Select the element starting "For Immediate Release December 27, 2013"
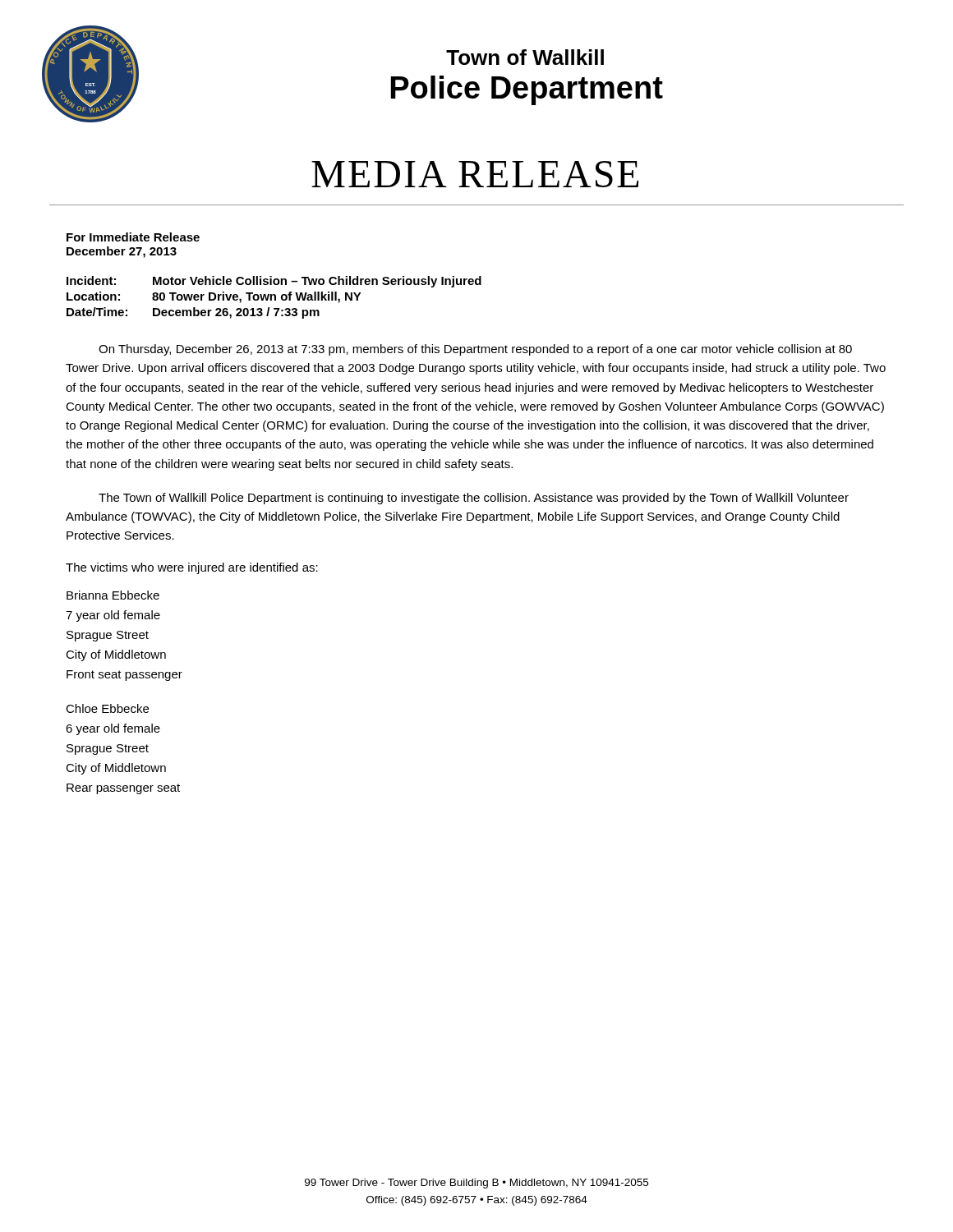Image resolution: width=953 pixels, height=1232 pixels. coord(133,237)
